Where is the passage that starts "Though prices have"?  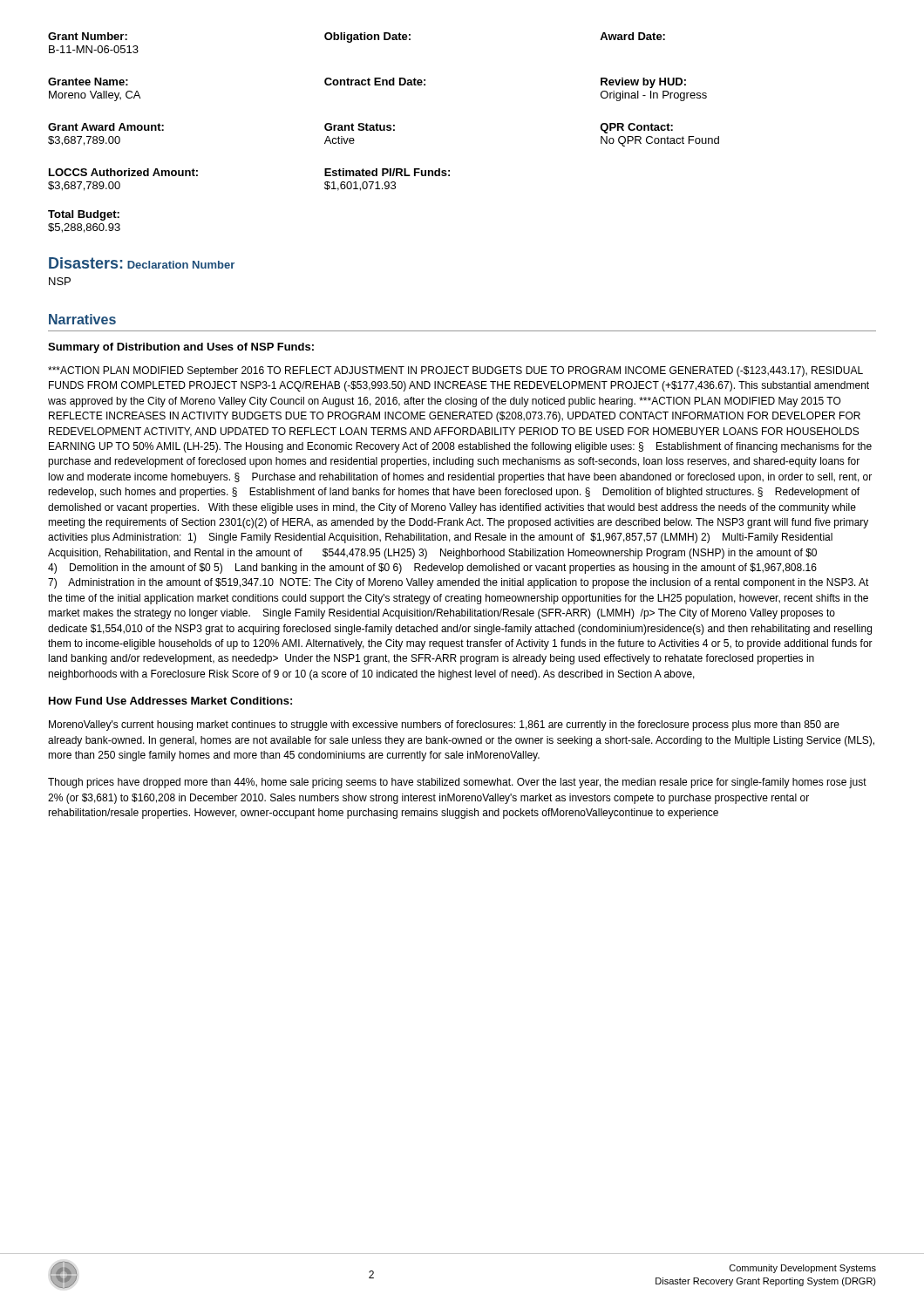click(x=462, y=798)
